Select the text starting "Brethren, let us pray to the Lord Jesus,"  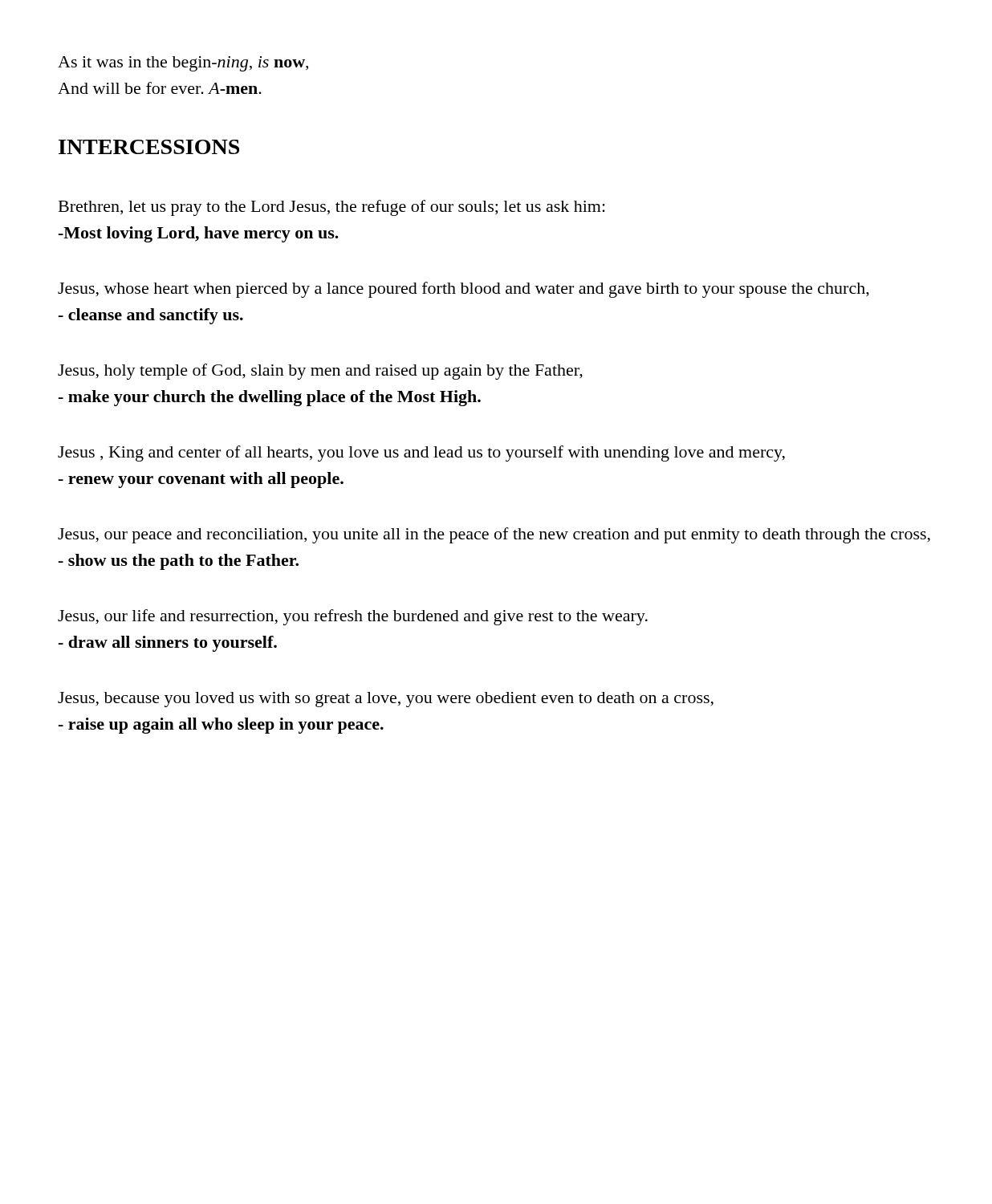(x=332, y=219)
